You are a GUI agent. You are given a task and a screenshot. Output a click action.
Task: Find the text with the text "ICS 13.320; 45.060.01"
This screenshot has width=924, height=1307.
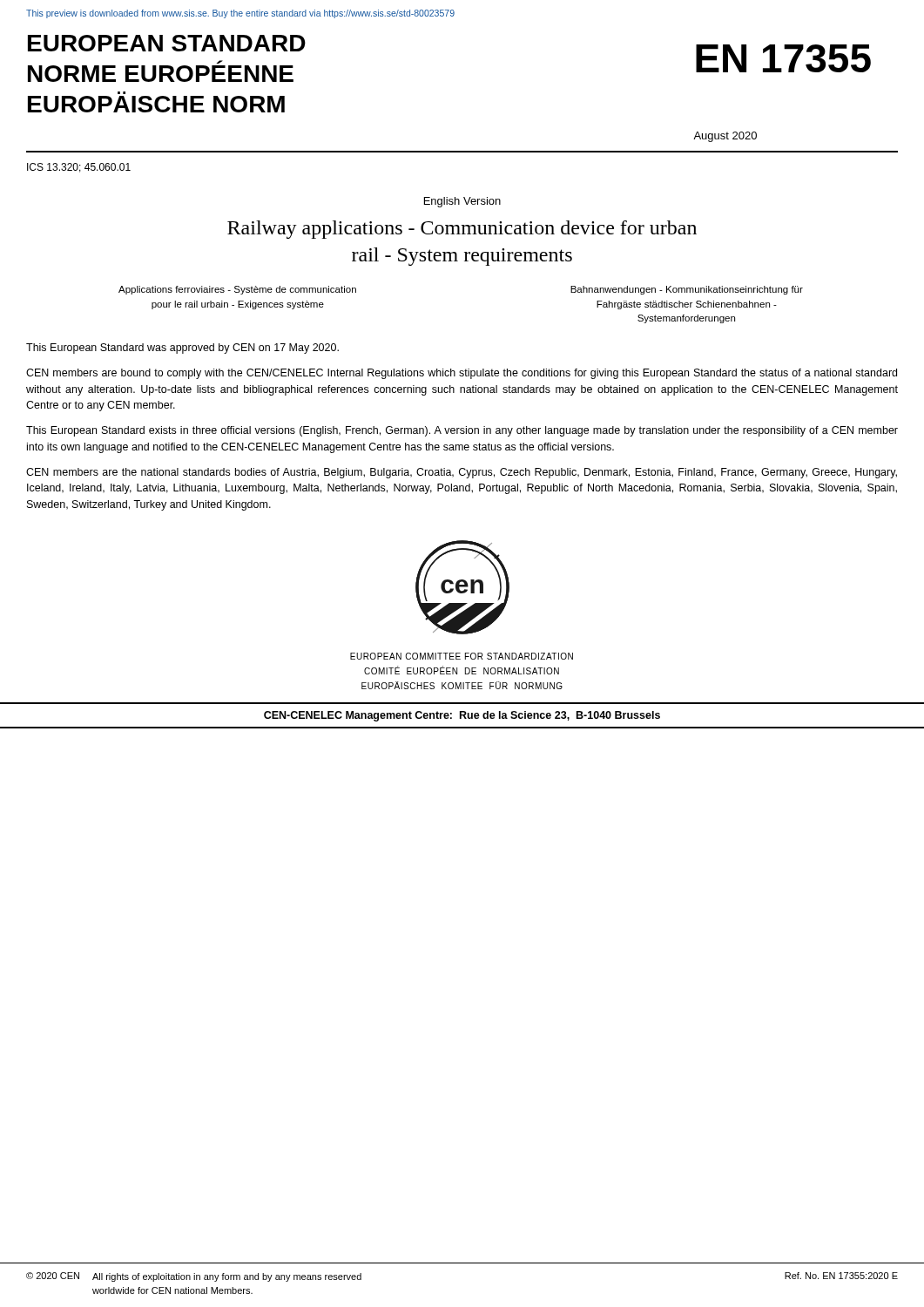pos(78,167)
